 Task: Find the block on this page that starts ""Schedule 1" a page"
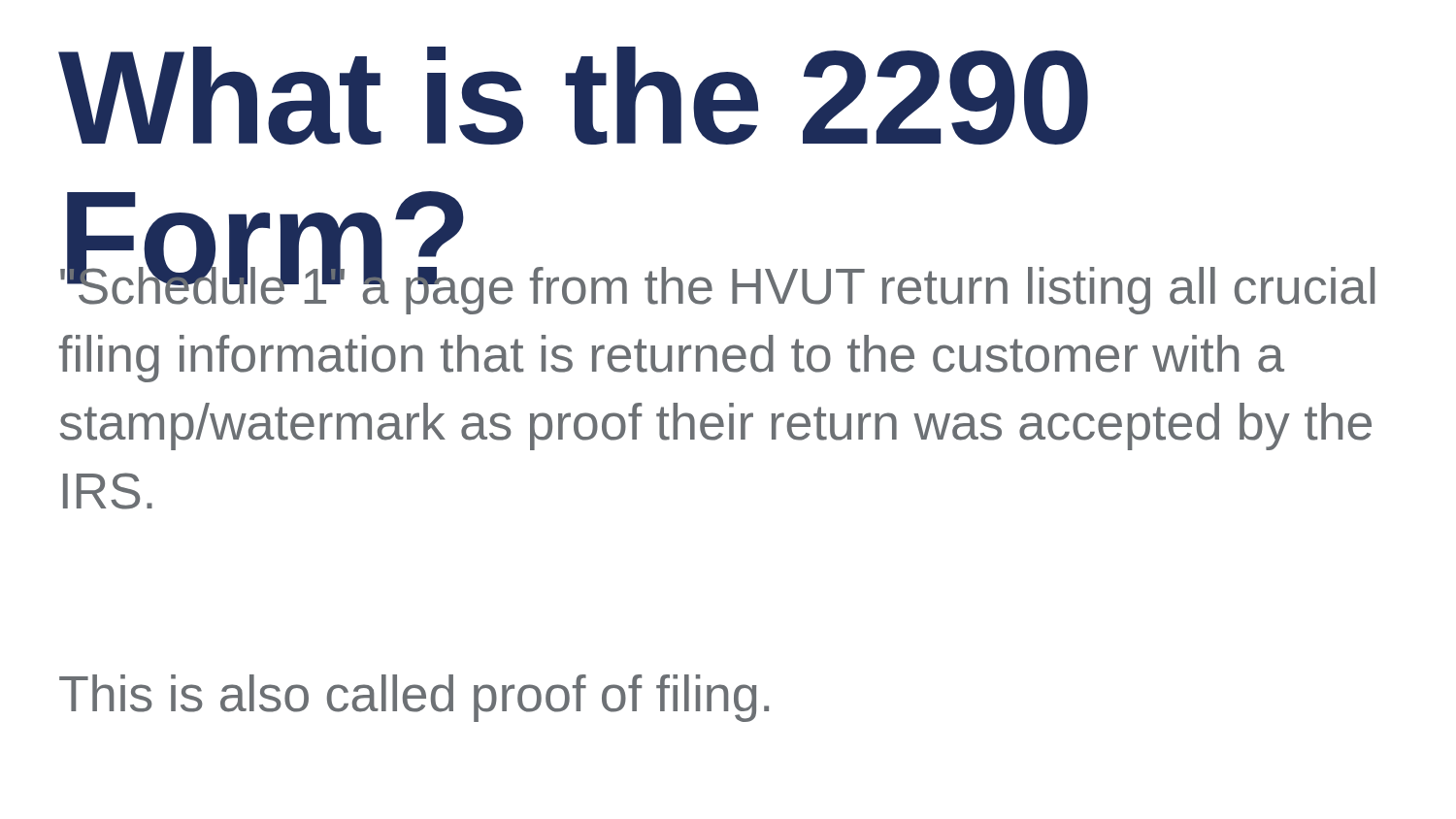point(718,389)
